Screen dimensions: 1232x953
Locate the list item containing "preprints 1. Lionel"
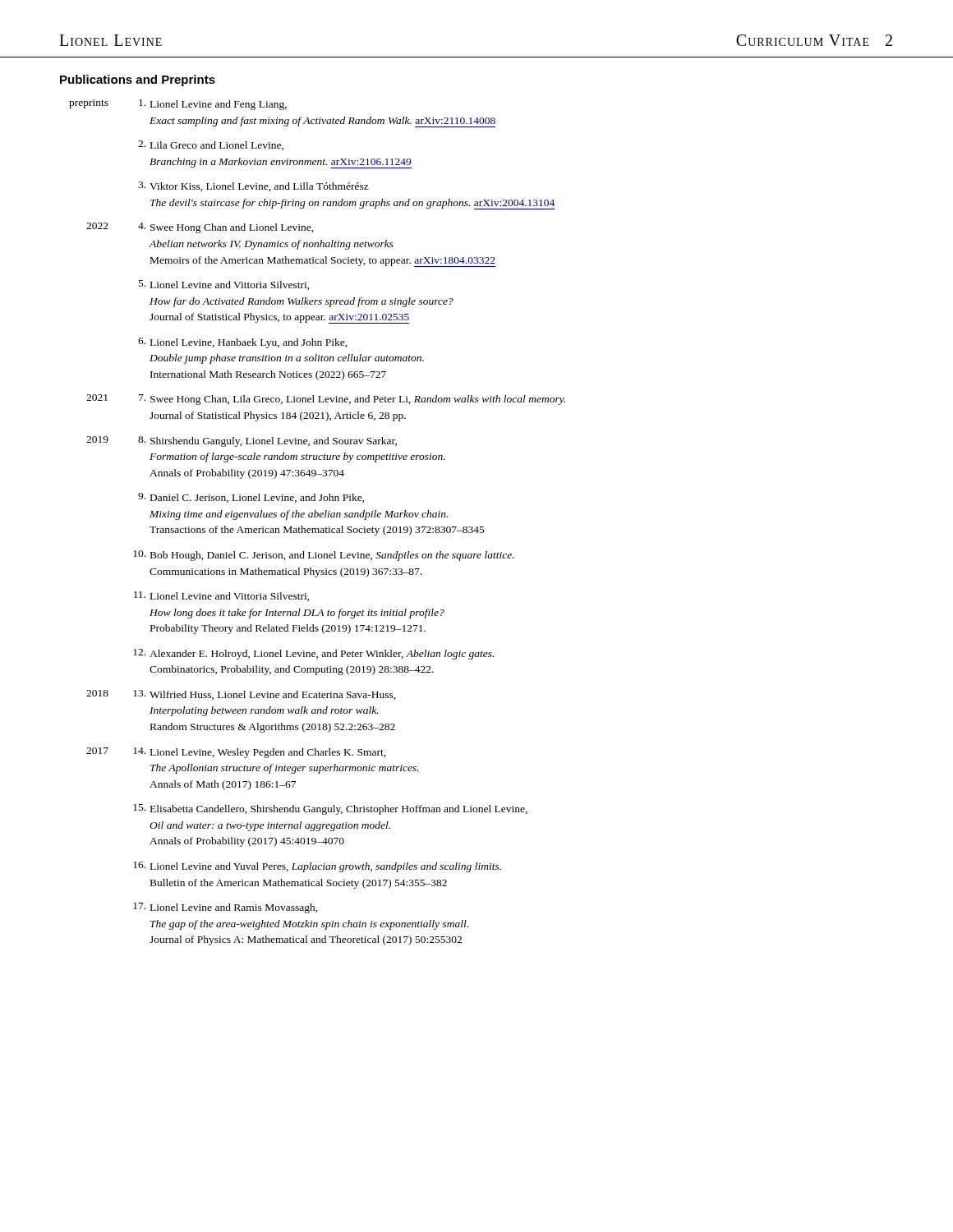pyautogui.click(x=476, y=112)
